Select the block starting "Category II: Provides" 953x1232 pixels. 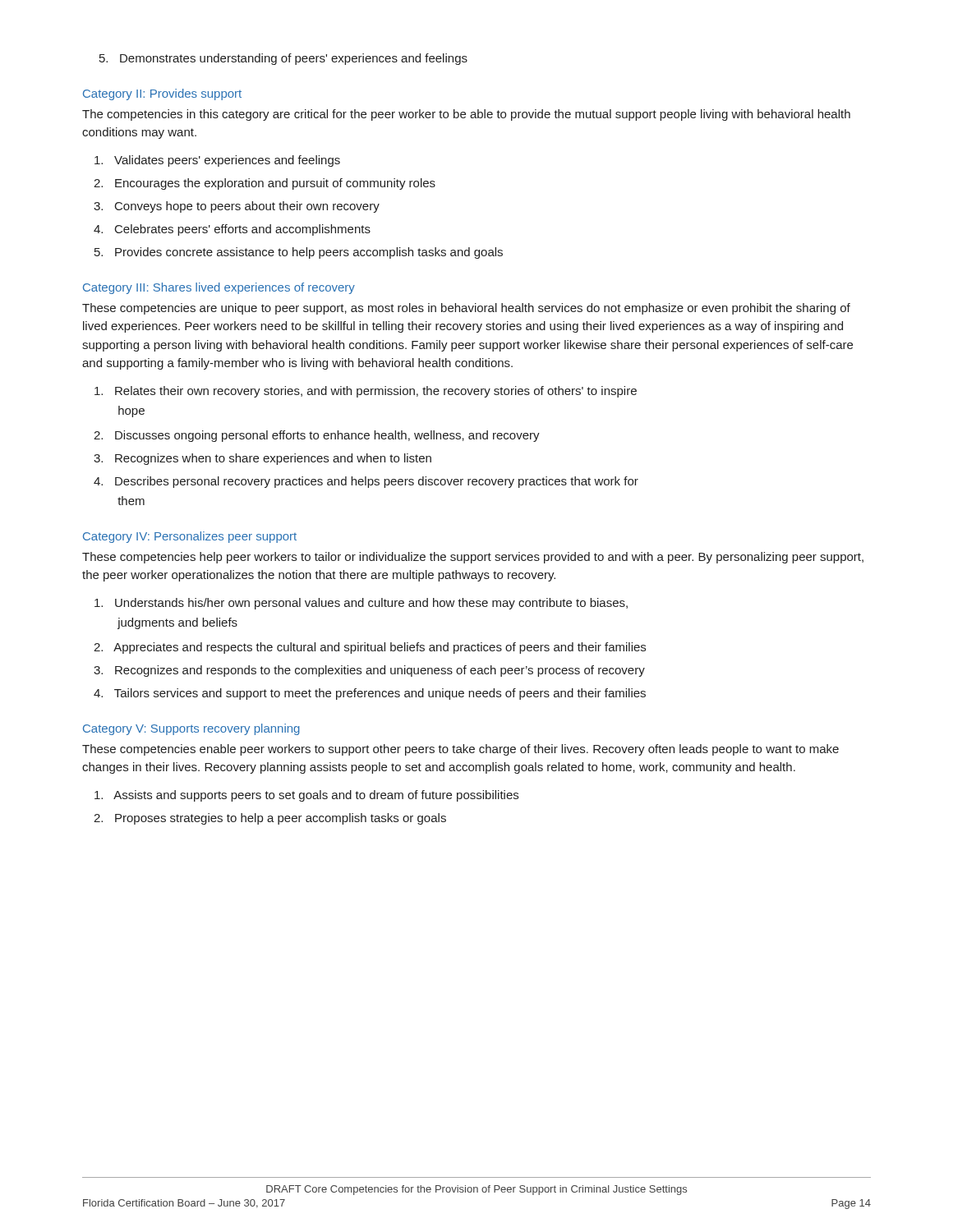pyautogui.click(x=162, y=93)
